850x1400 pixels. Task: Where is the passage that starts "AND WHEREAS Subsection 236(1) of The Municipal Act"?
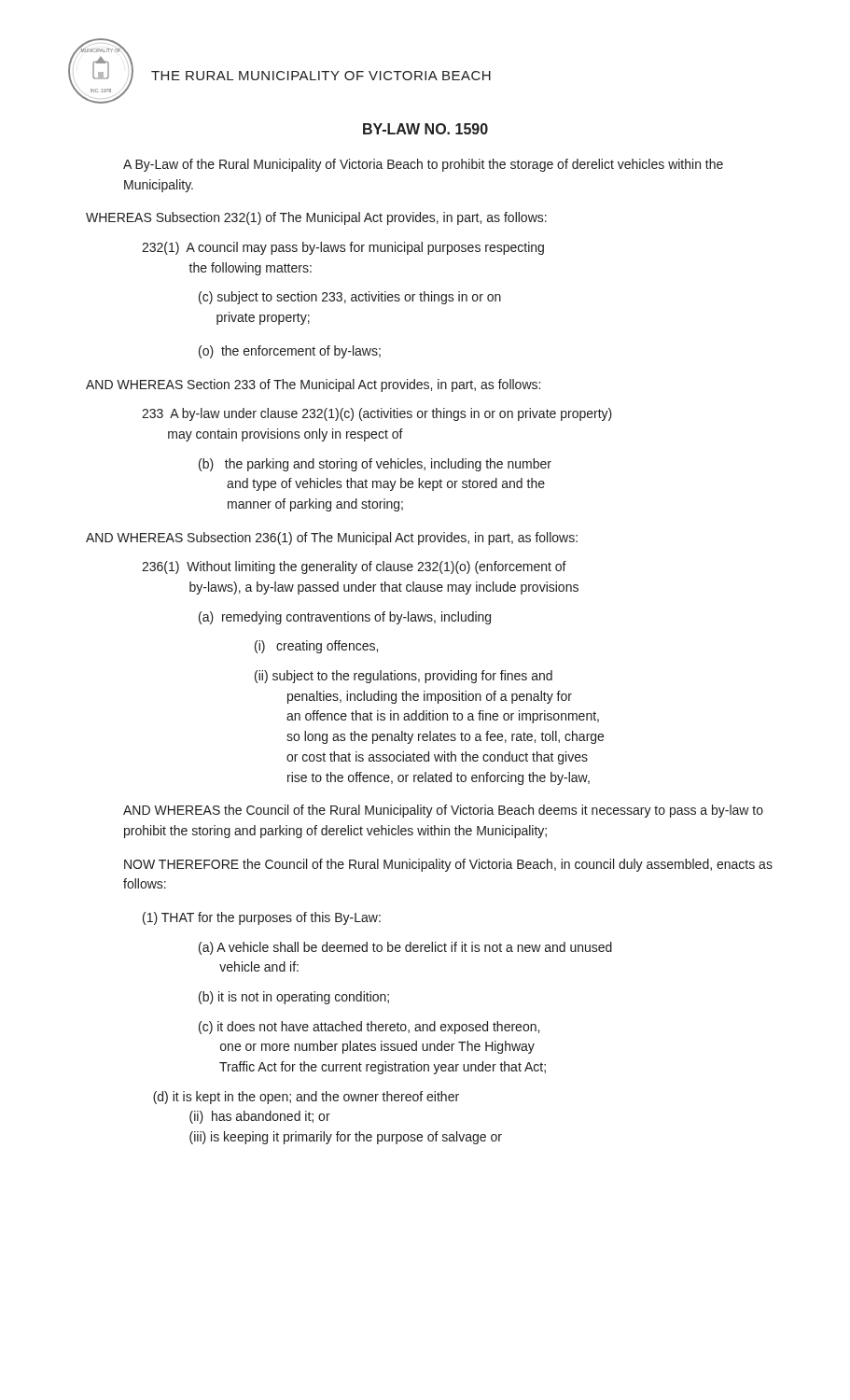[332, 537]
